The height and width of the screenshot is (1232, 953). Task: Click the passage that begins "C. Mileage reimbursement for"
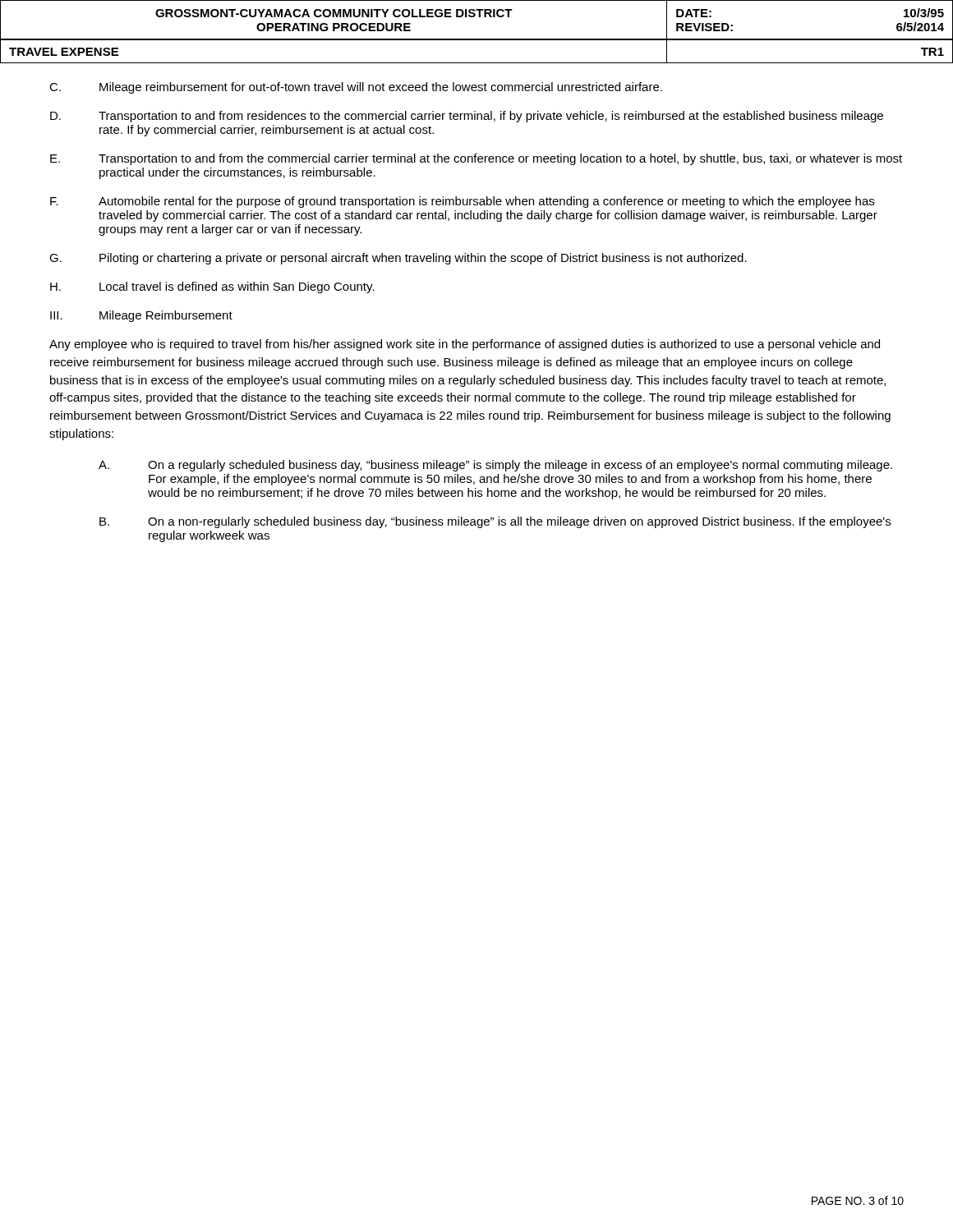tap(476, 87)
